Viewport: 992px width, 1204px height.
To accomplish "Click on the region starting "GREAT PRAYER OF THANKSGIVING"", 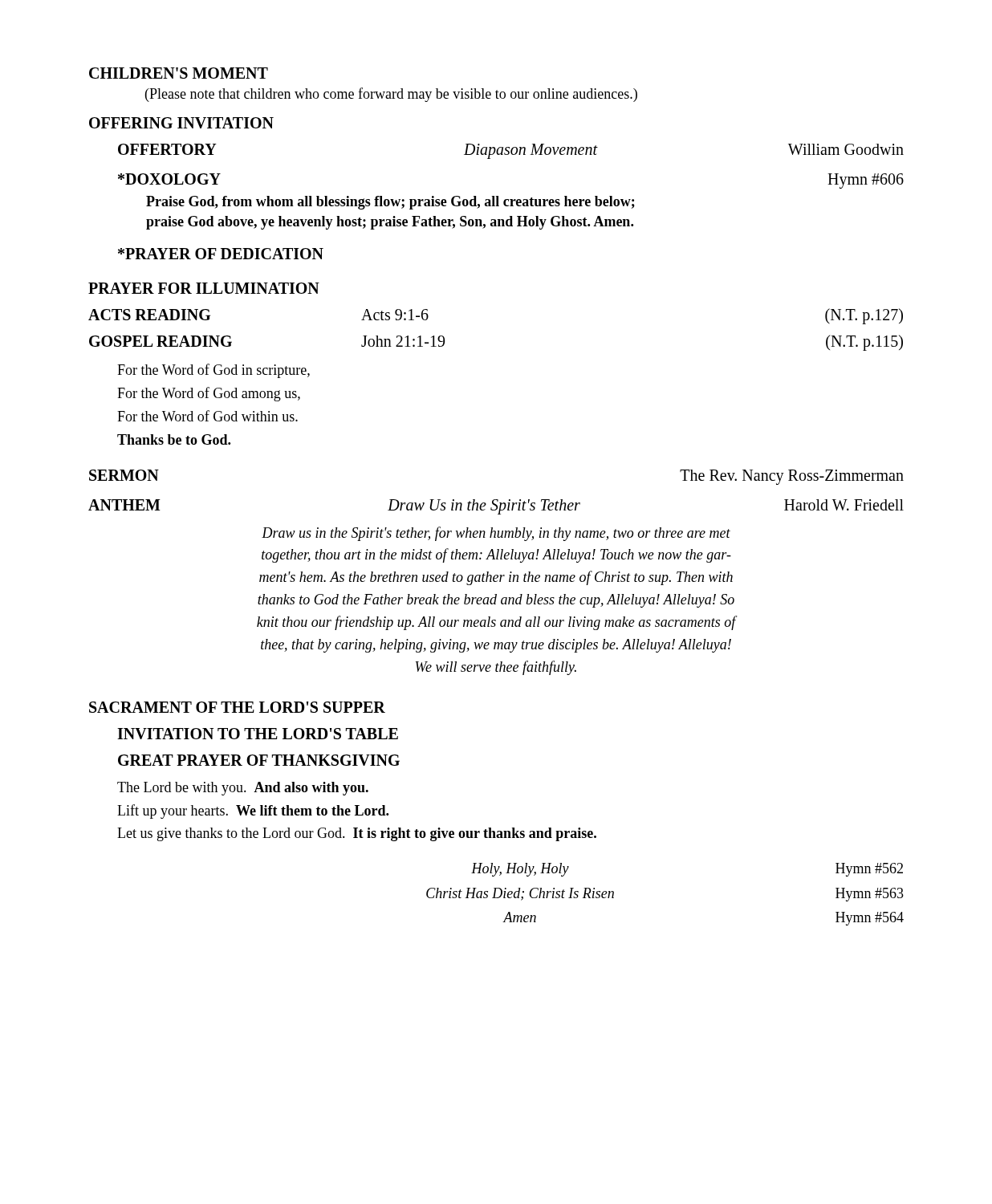I will coord(259,760).
